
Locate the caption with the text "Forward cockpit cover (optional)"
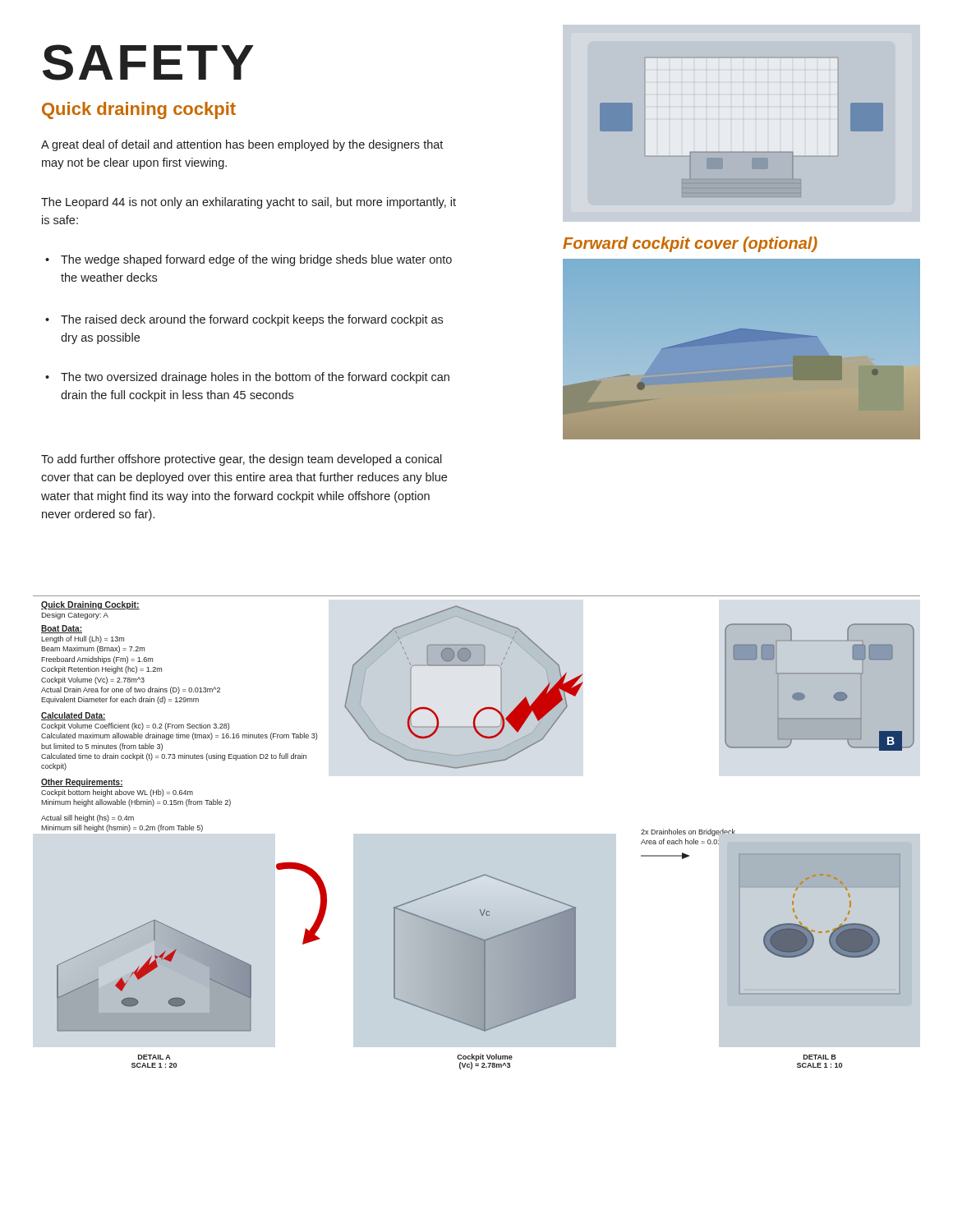(x=690, y=243)
